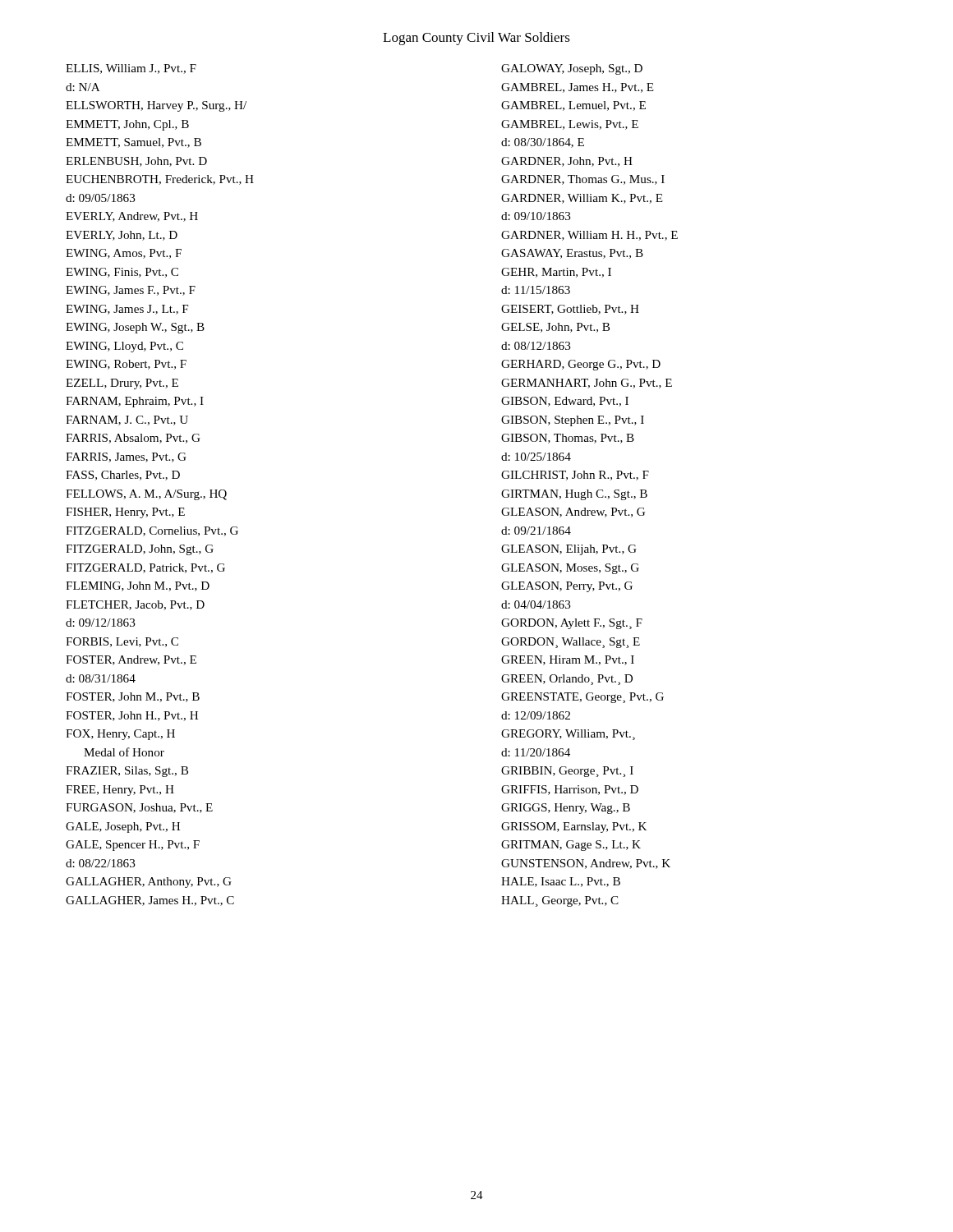Point to "GALE, Spencer H., Pvt., F"

point(133,844)
